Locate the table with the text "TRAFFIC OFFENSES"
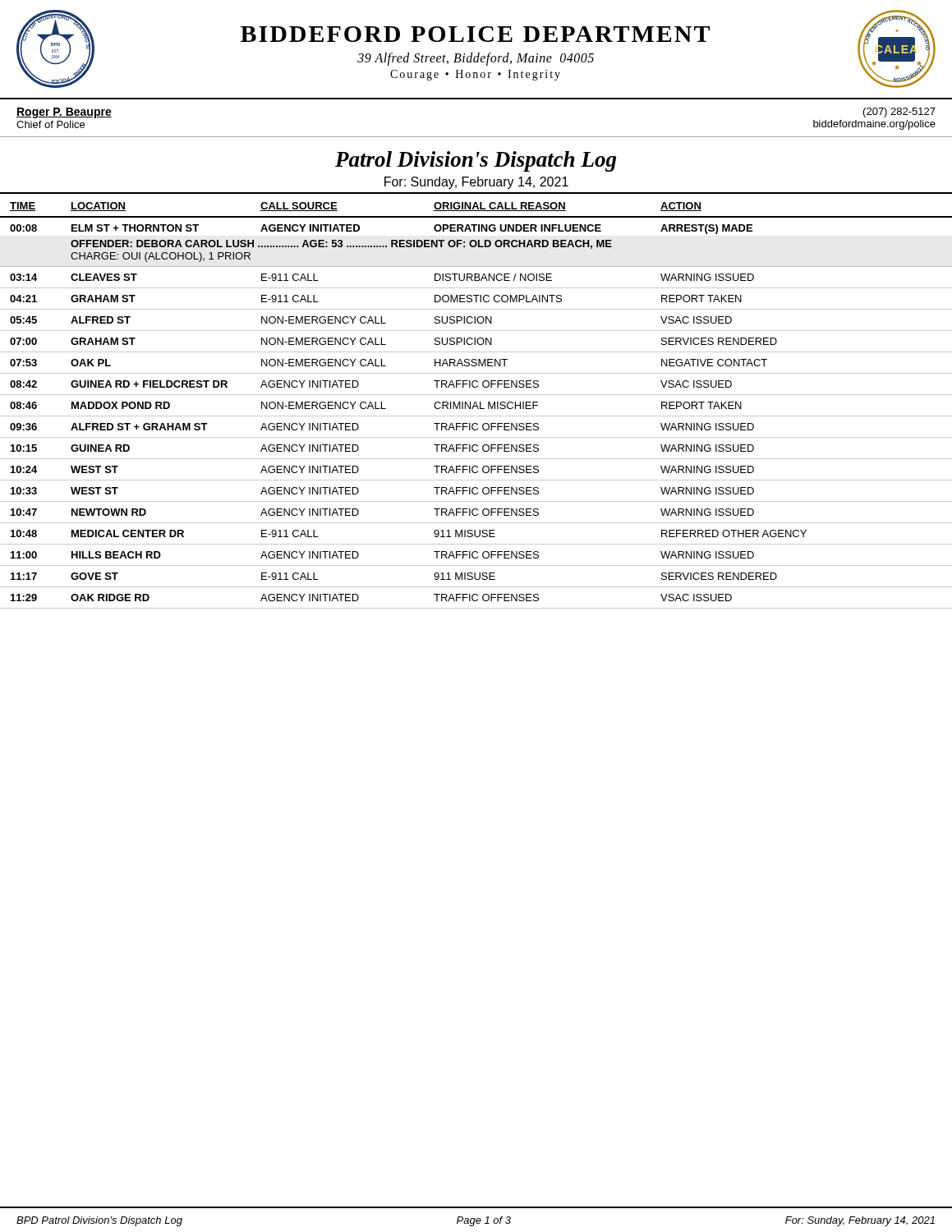This screenshot has height=1232, width=952. pyautogui.click(x=476, y=401)
